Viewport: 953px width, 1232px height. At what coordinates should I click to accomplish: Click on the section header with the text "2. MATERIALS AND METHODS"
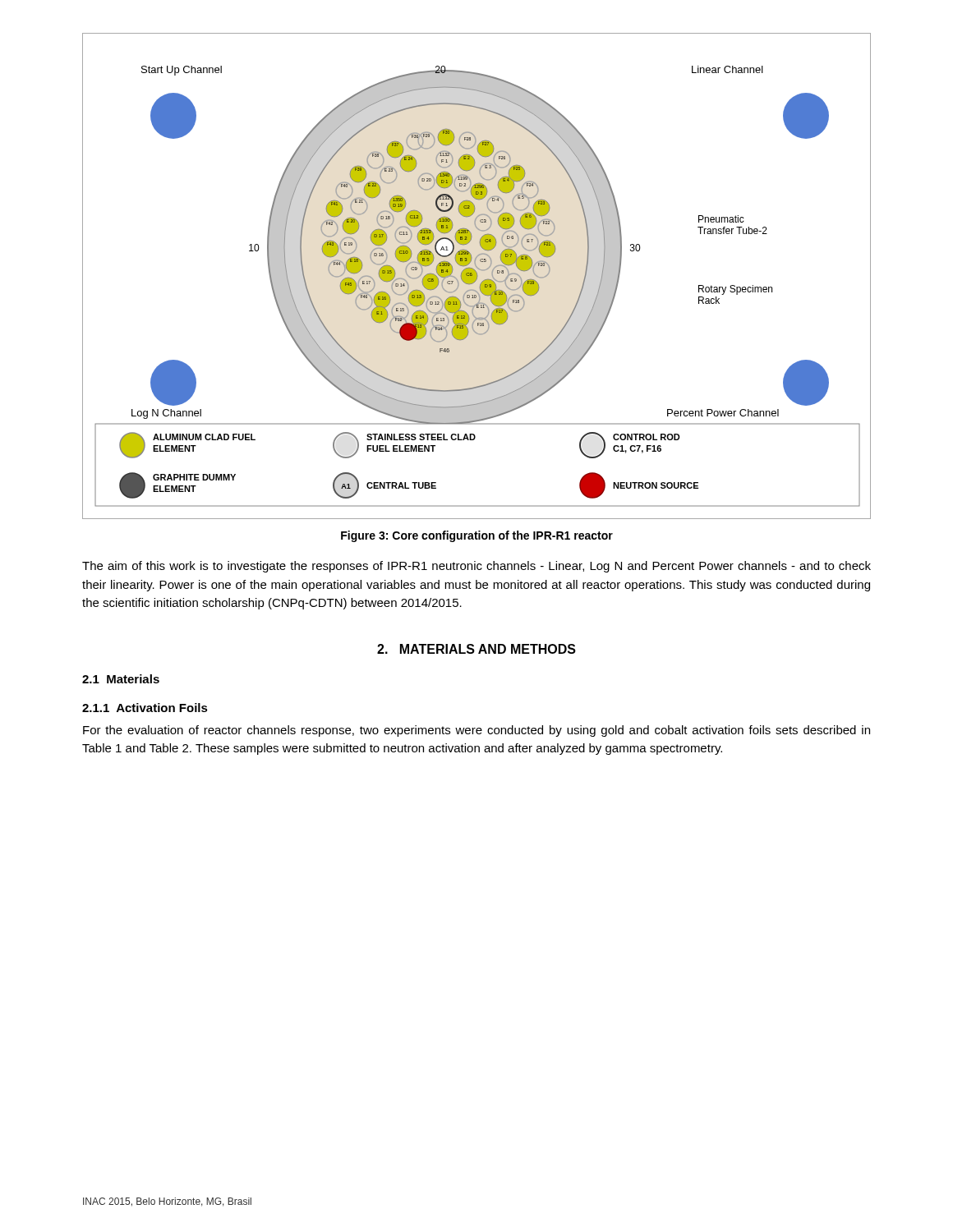pyautogui.click(x=476, y=649)
